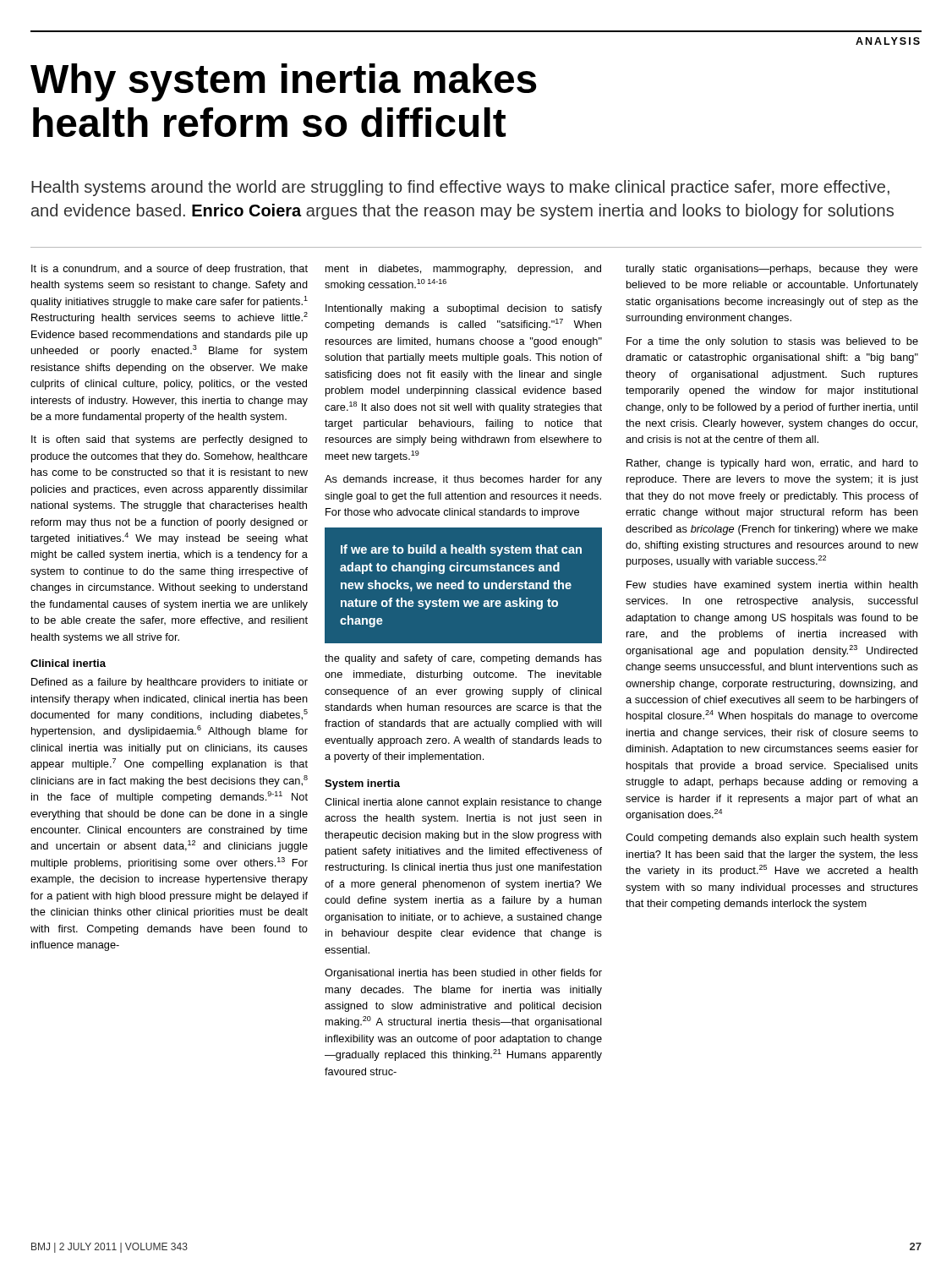
Task: Find the text block that says "the quality and safety"
Action: [x=463, y=707]
